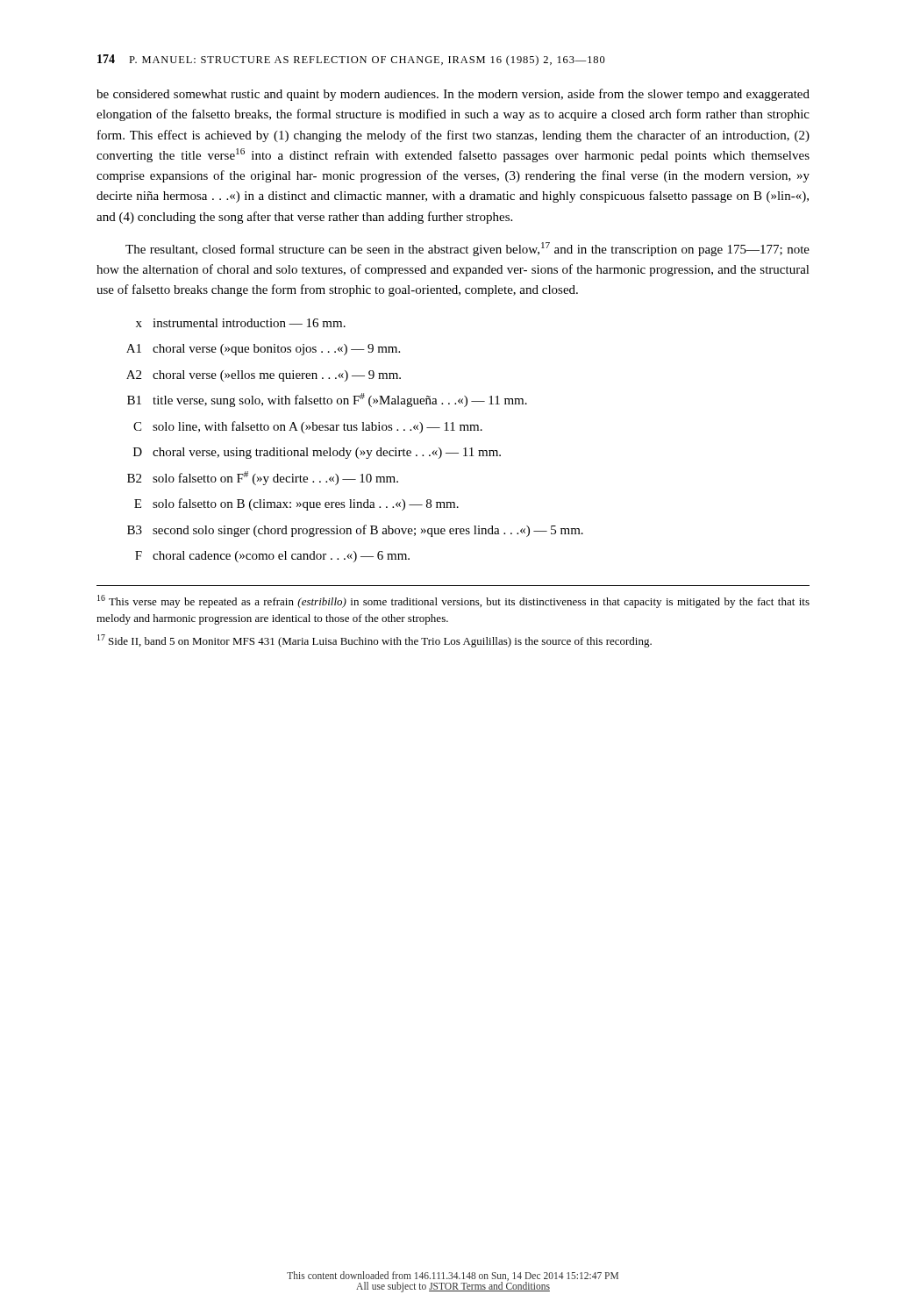Select the element starting "B2 solo falsetto on F# (»y decirte ."

[x=263, y=478]
